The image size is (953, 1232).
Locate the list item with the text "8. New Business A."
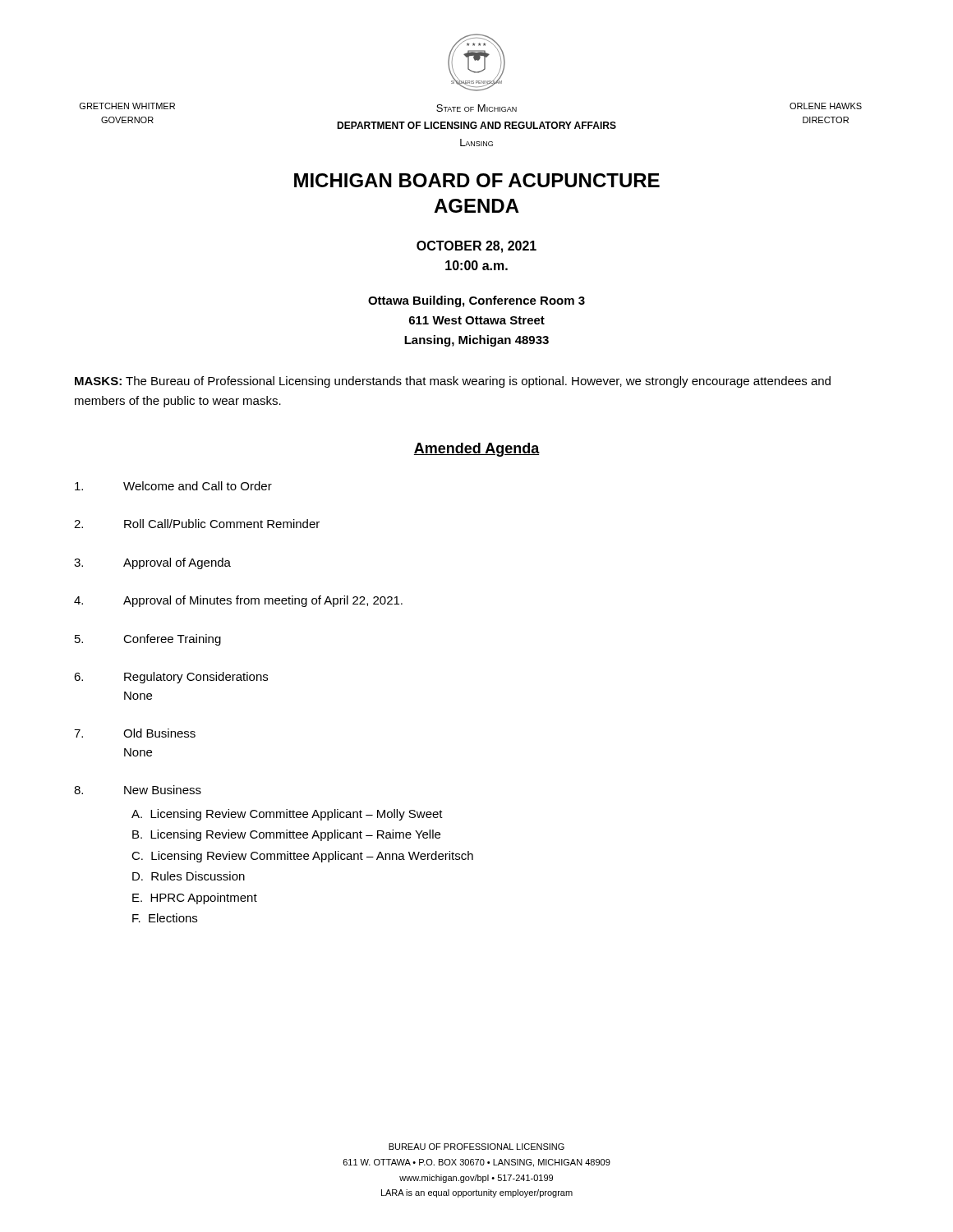(x=476, y=855)
